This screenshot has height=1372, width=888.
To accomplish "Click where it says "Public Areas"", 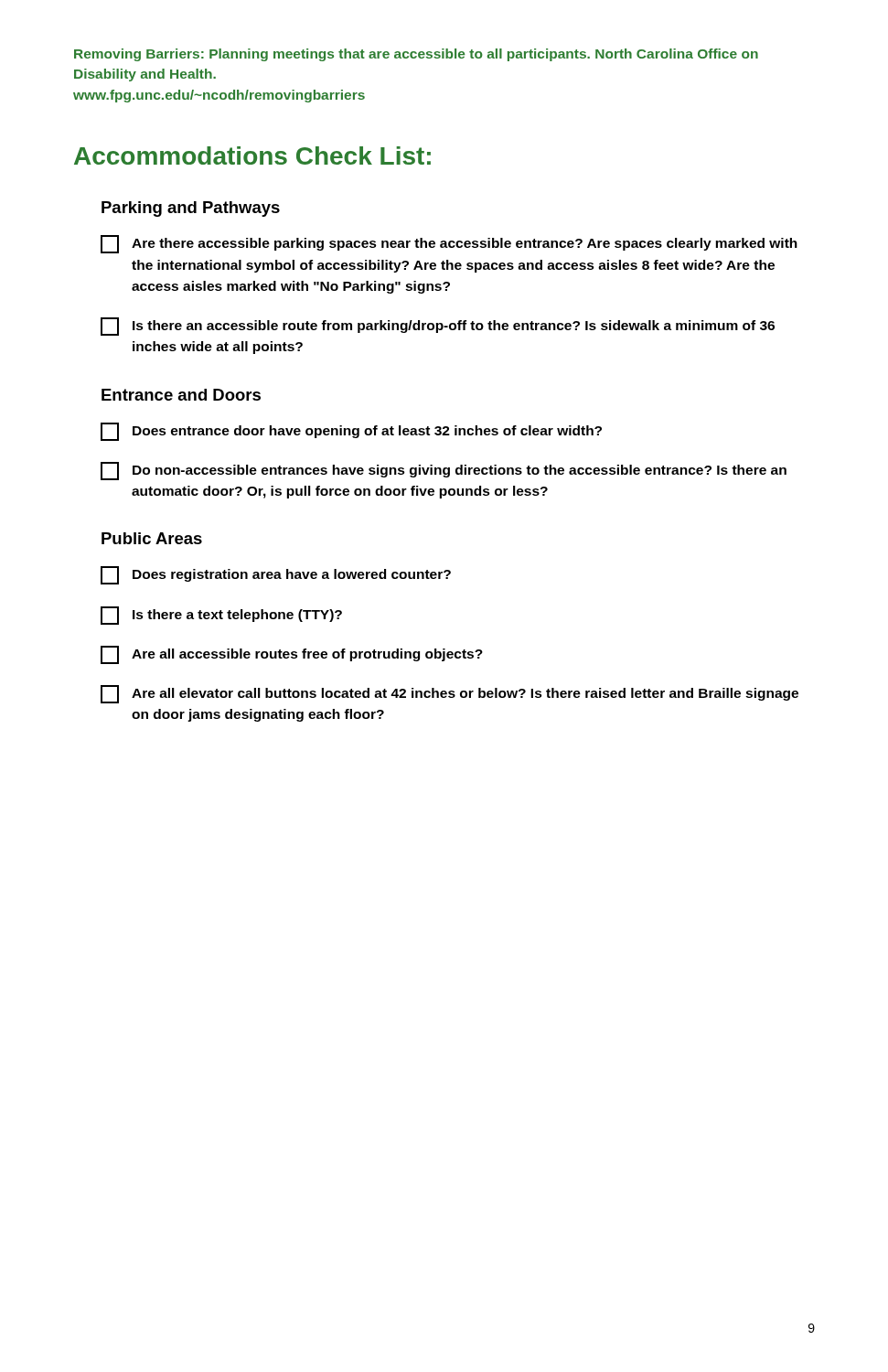I will click(x=152, y=539).
